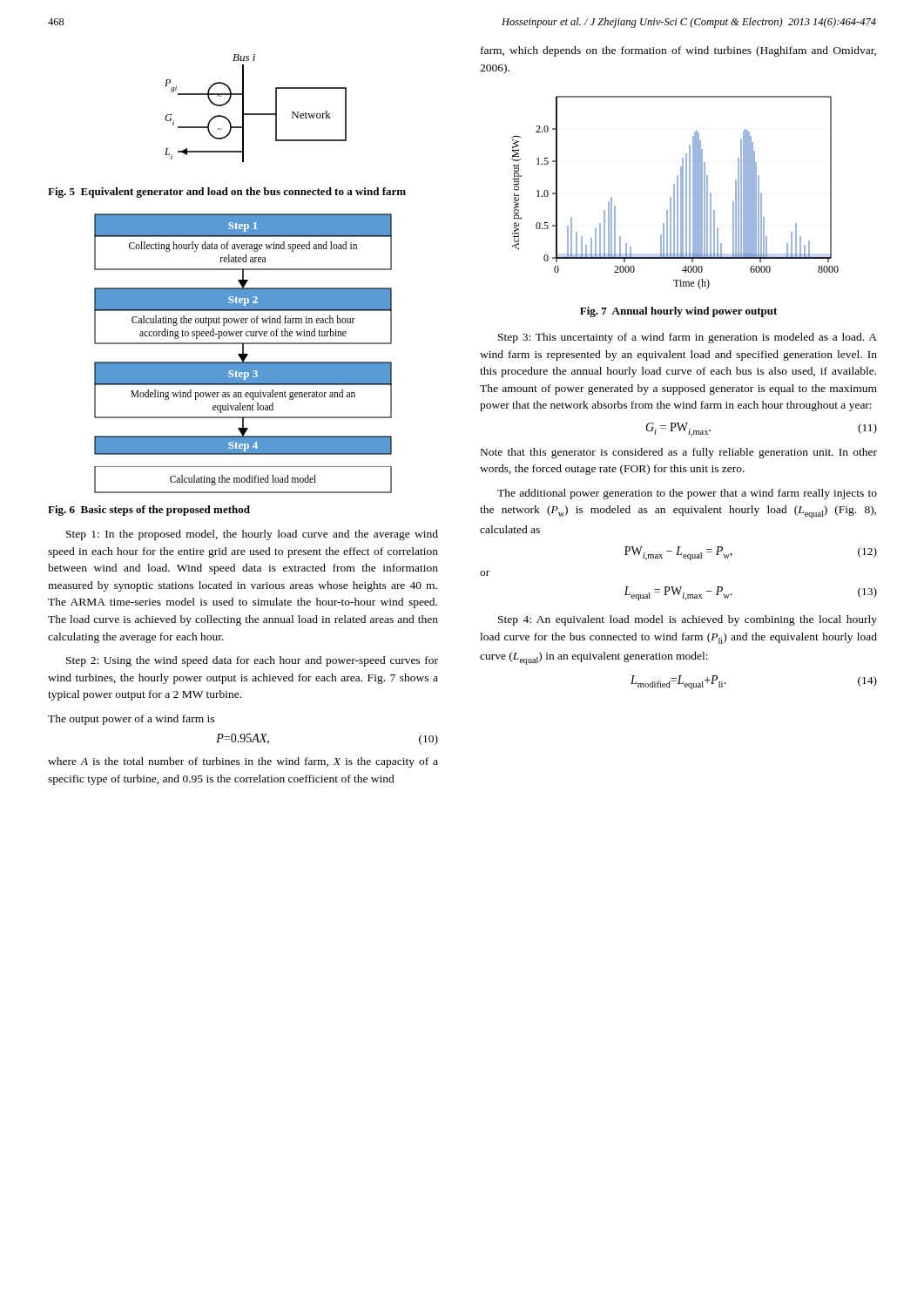Locate the text "Gi = PWi,max. (11)"

672,429
